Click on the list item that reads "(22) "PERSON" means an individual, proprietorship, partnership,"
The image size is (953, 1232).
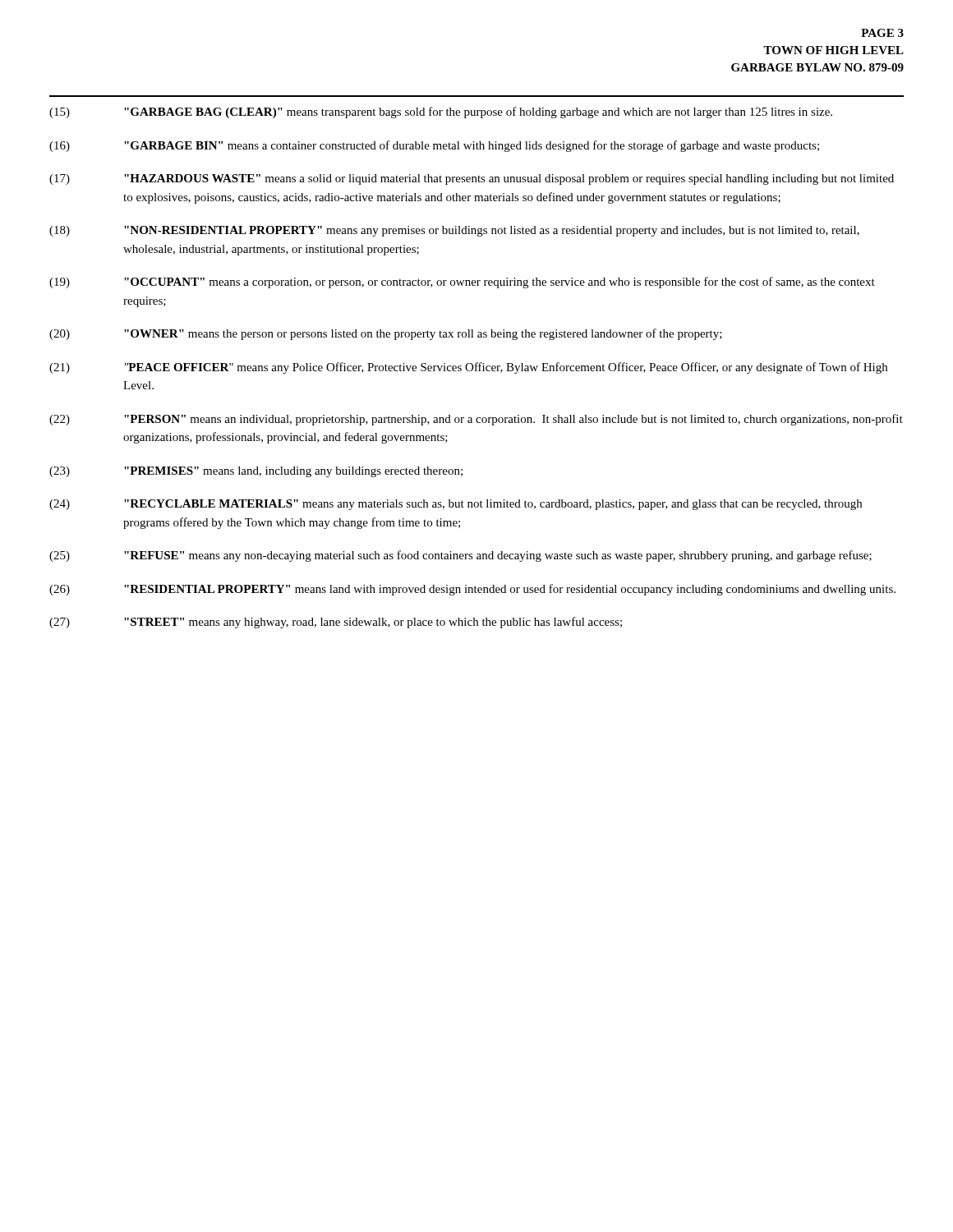476,428
